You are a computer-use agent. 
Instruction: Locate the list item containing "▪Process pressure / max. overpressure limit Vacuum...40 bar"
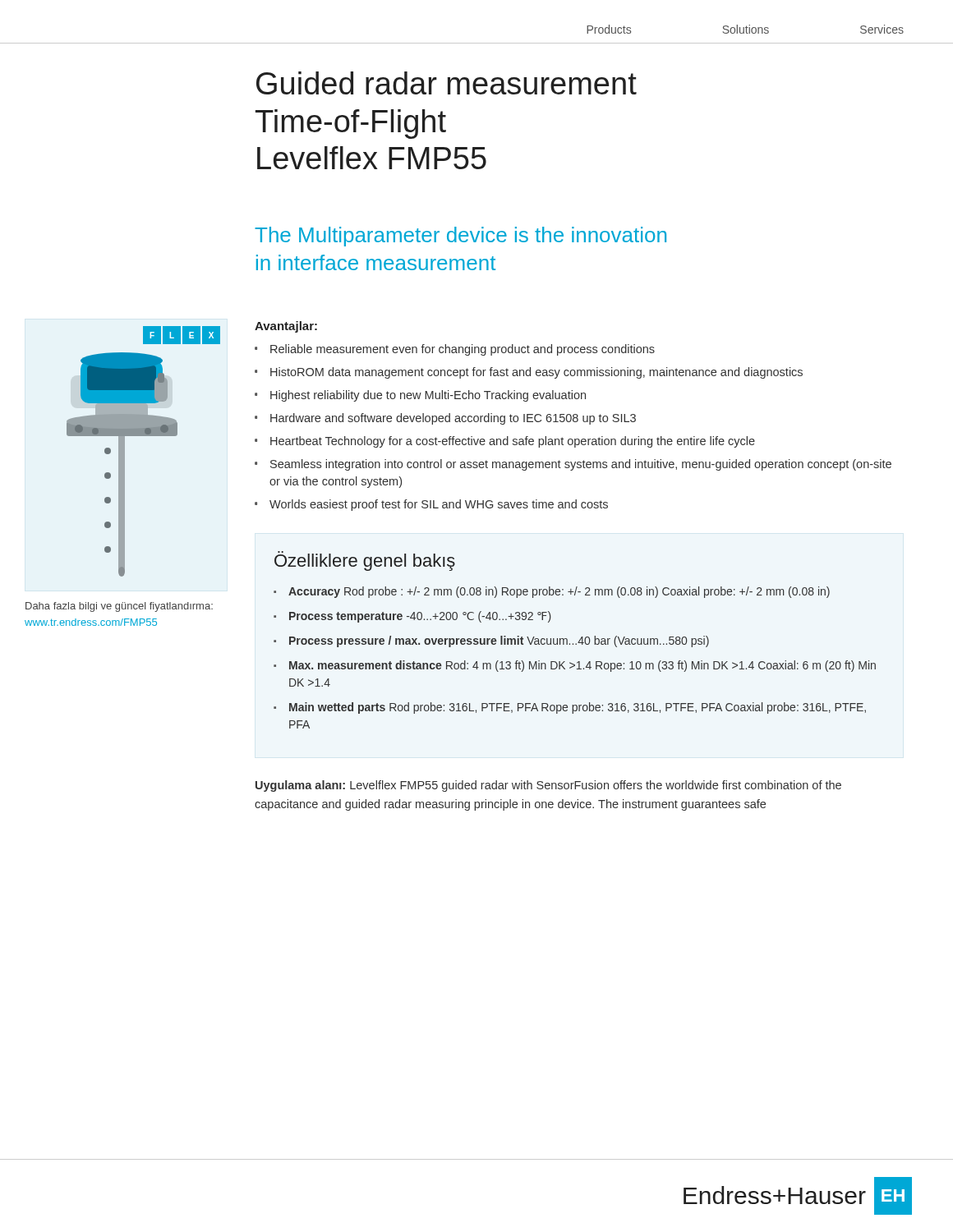[x=491, y=641]
